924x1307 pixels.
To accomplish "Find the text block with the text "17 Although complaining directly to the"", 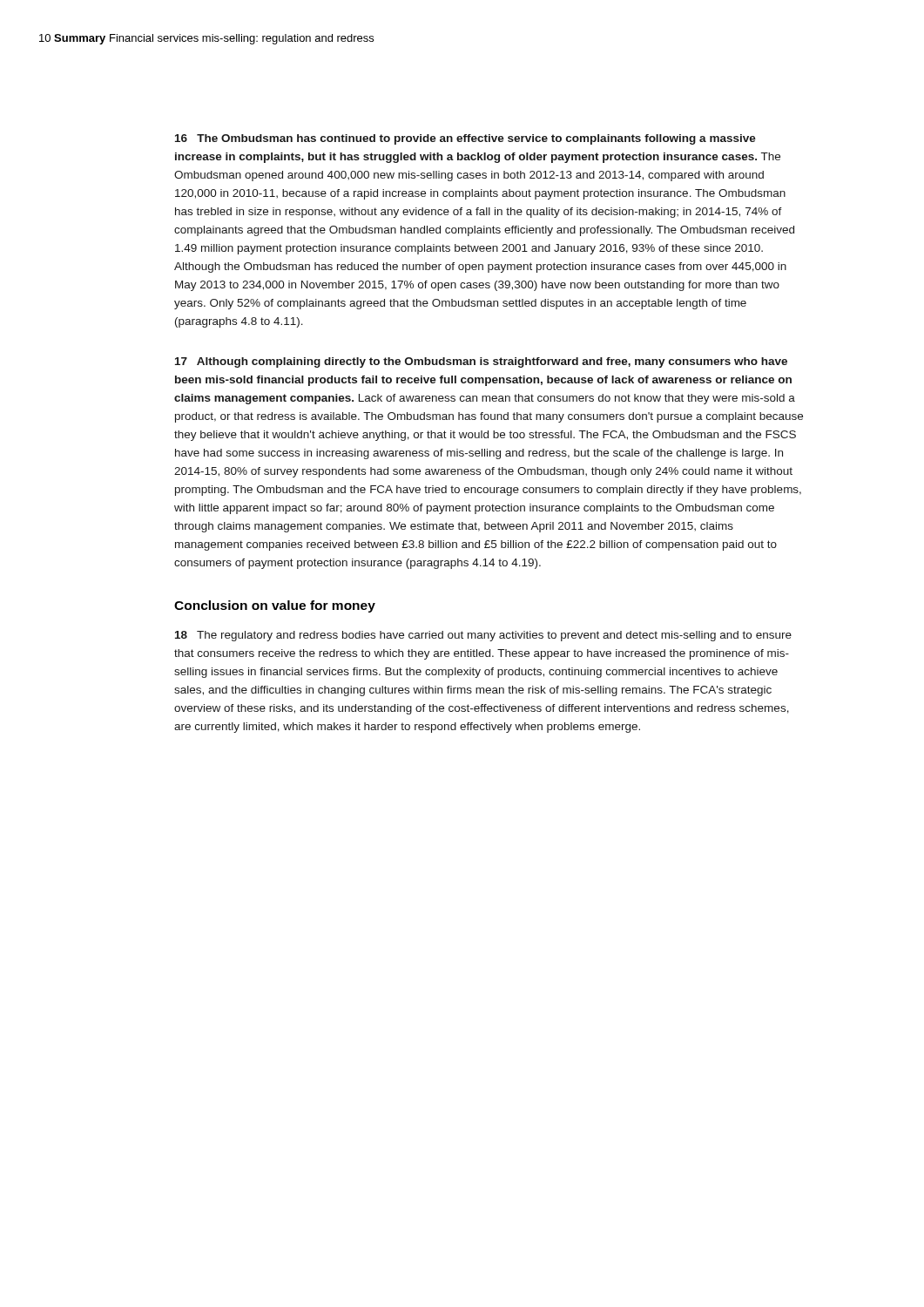I will pyautogui.click(x=489, y=462).
